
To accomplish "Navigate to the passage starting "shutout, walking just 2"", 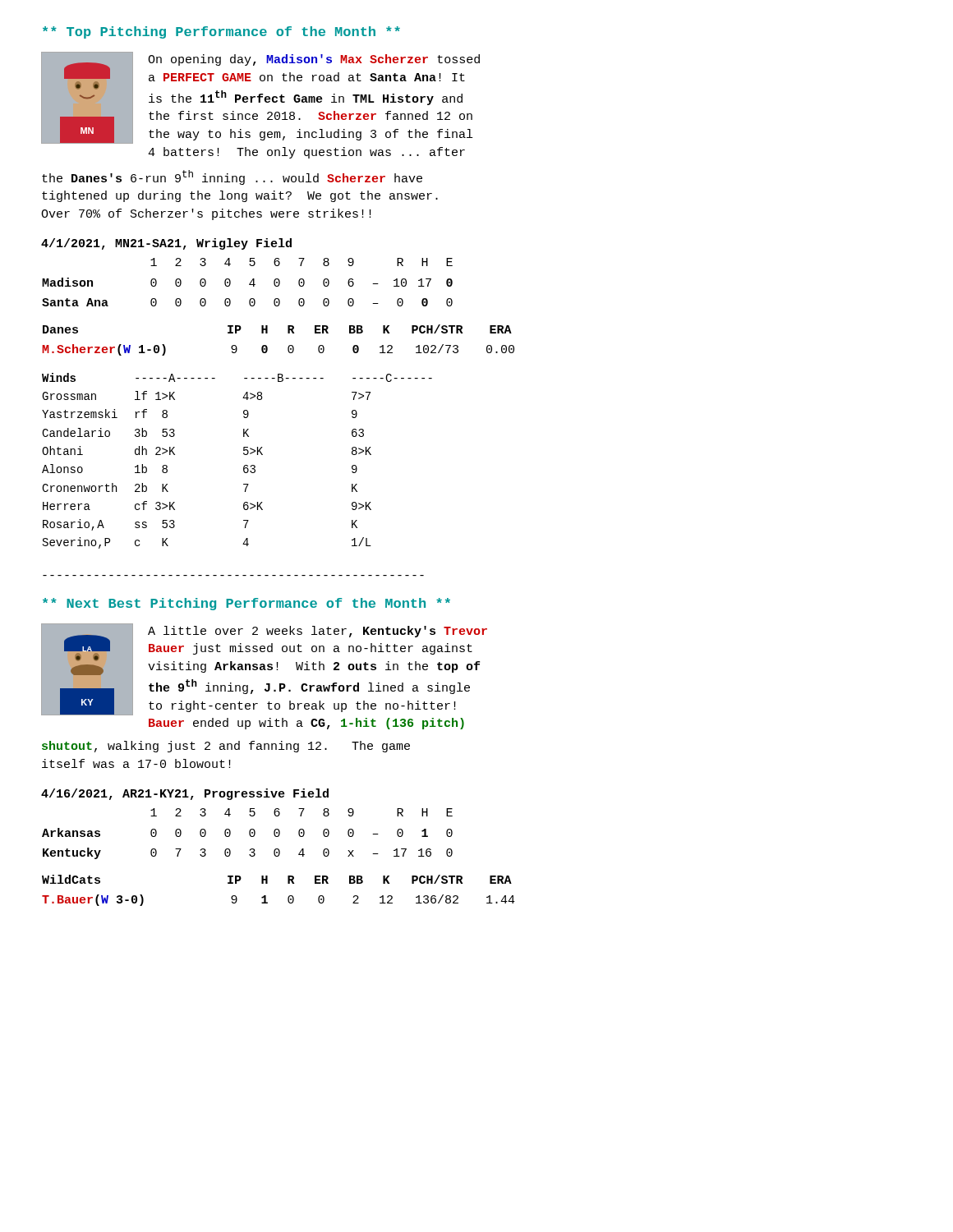I will point(226,756).
